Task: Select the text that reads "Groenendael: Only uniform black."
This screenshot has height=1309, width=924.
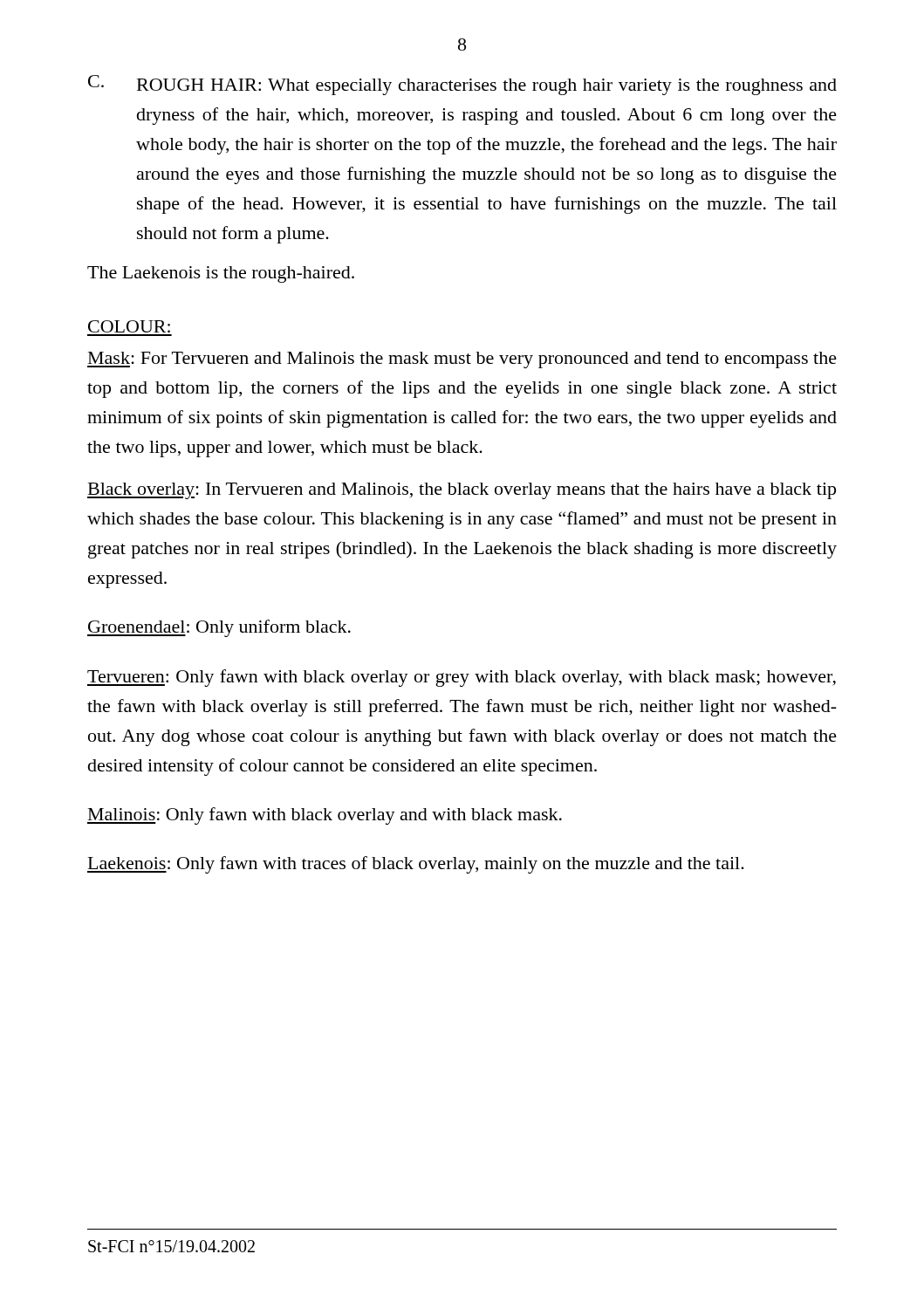Action: (219, 626)
